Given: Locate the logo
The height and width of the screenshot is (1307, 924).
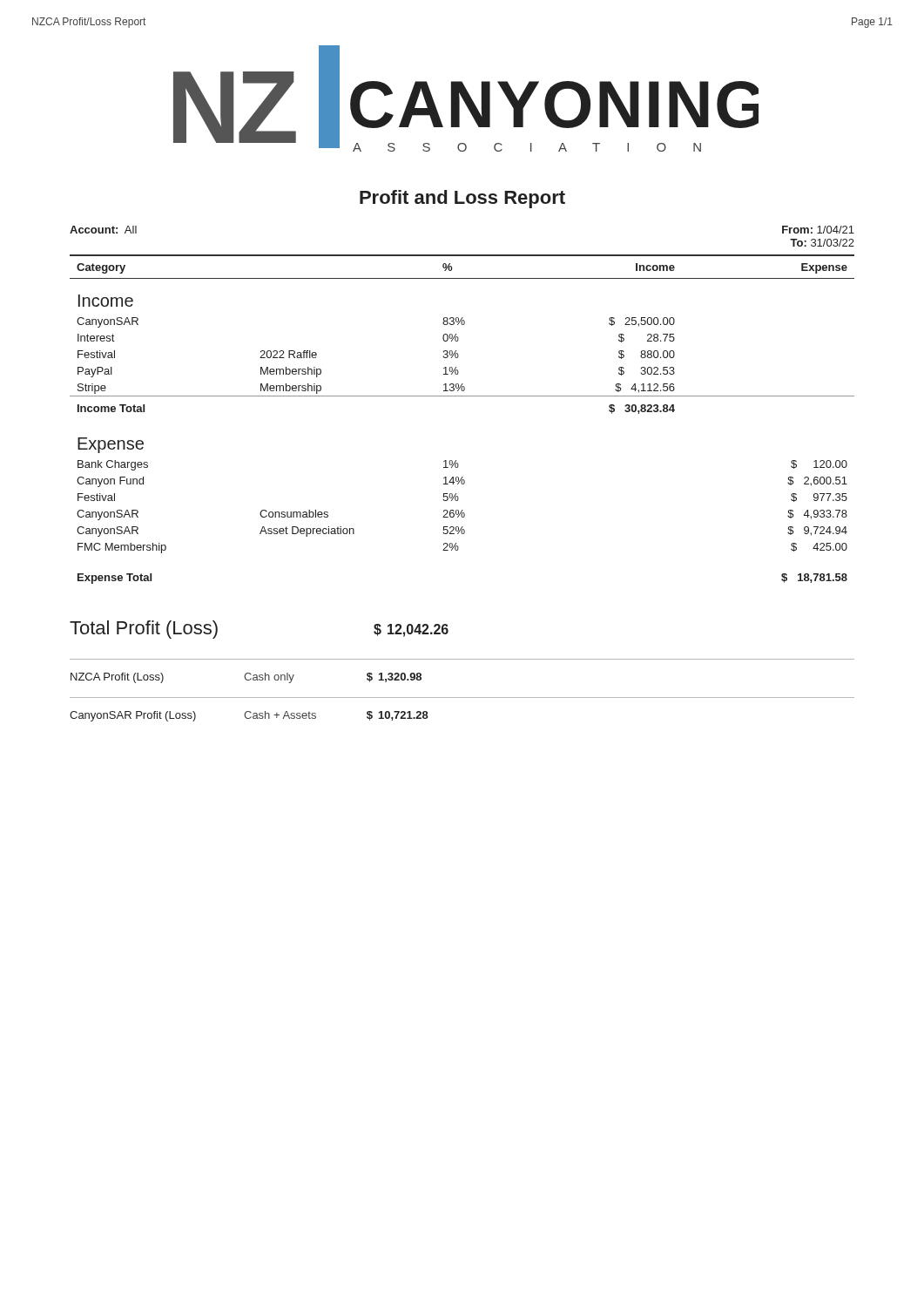Looking at the screenshot, I should pos(462,101).
